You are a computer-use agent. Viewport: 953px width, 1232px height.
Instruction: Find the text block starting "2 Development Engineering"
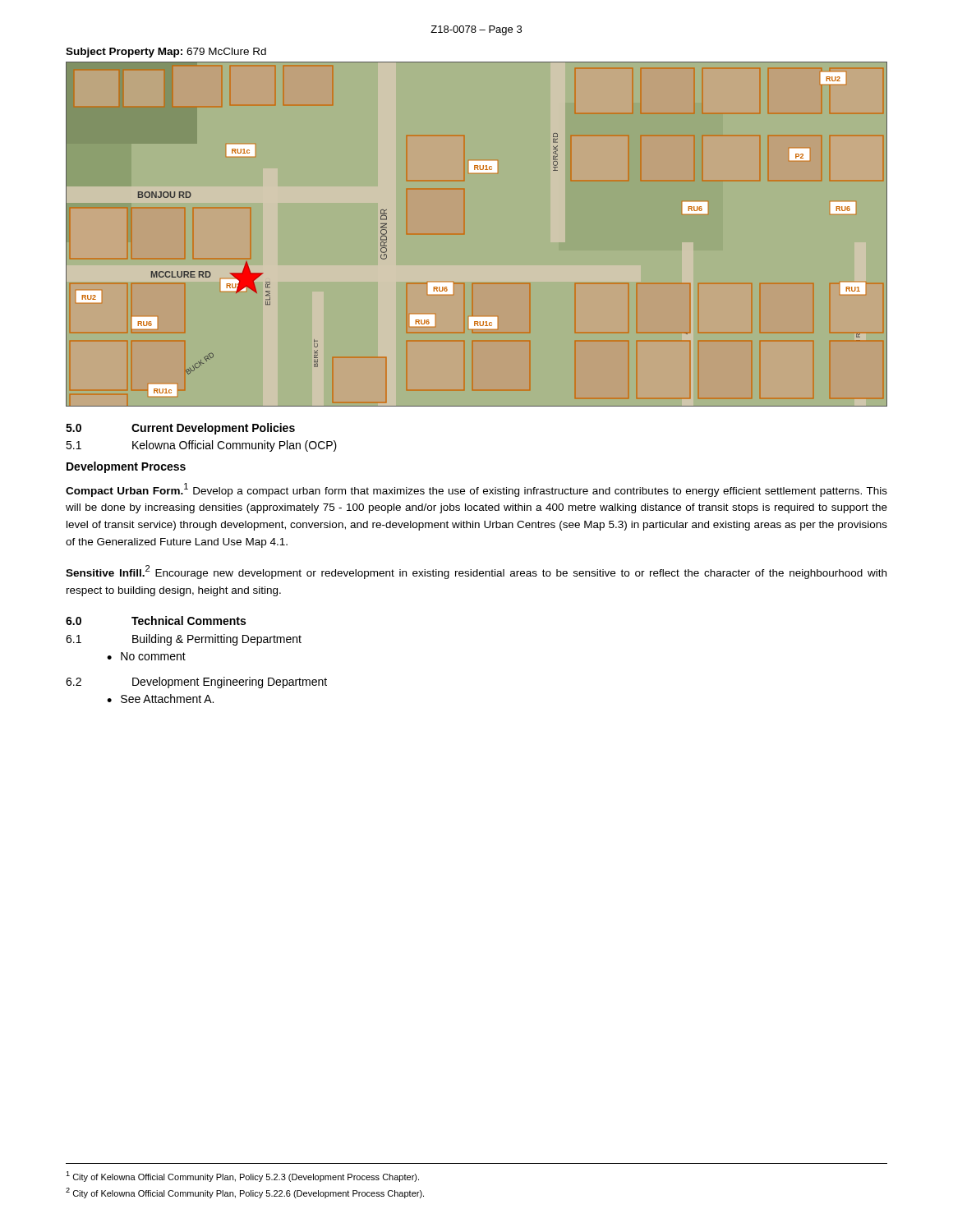(x=196, y=683)
